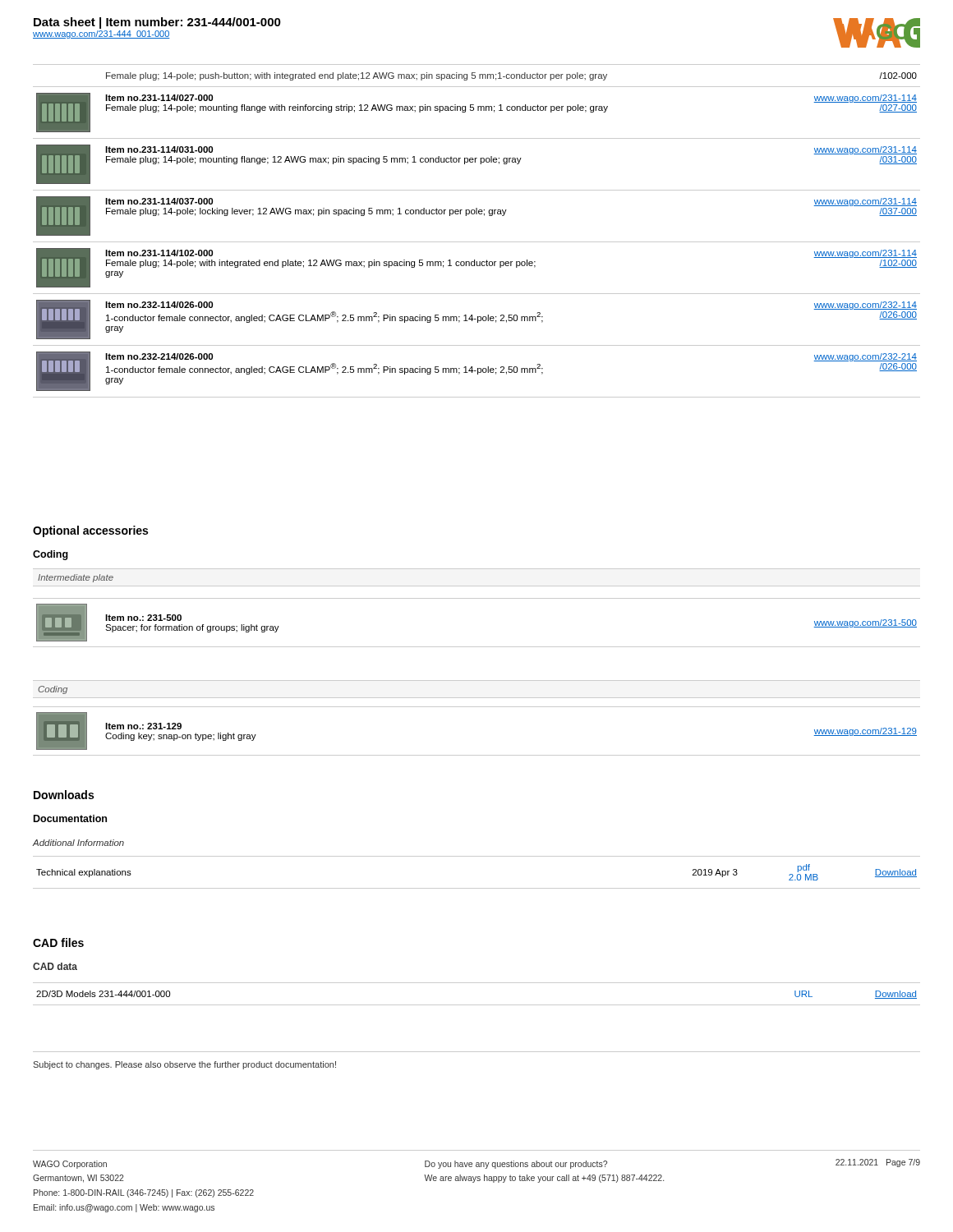Find a logo

pos(875,32)
